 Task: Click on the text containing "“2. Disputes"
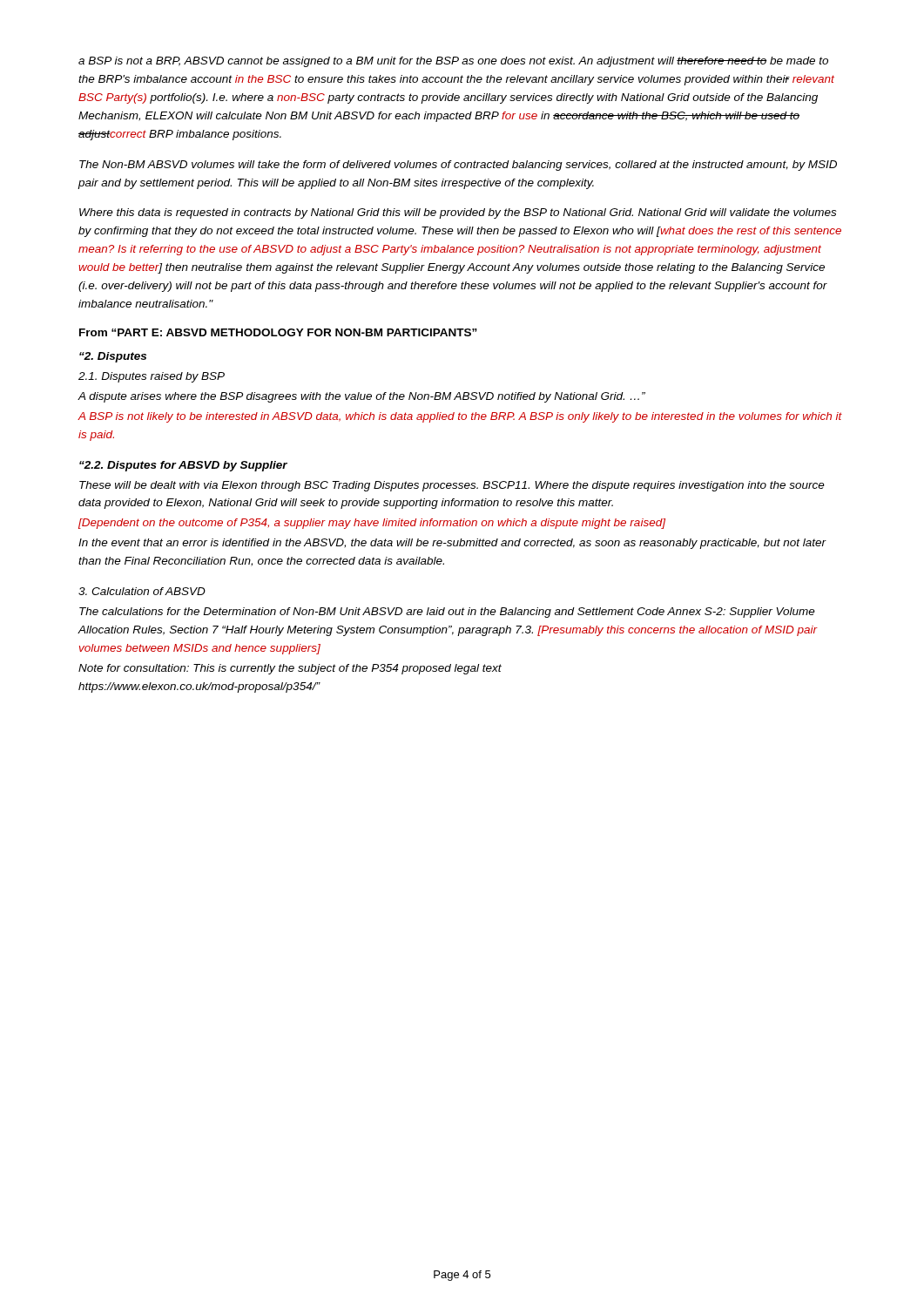click(113, 356)
